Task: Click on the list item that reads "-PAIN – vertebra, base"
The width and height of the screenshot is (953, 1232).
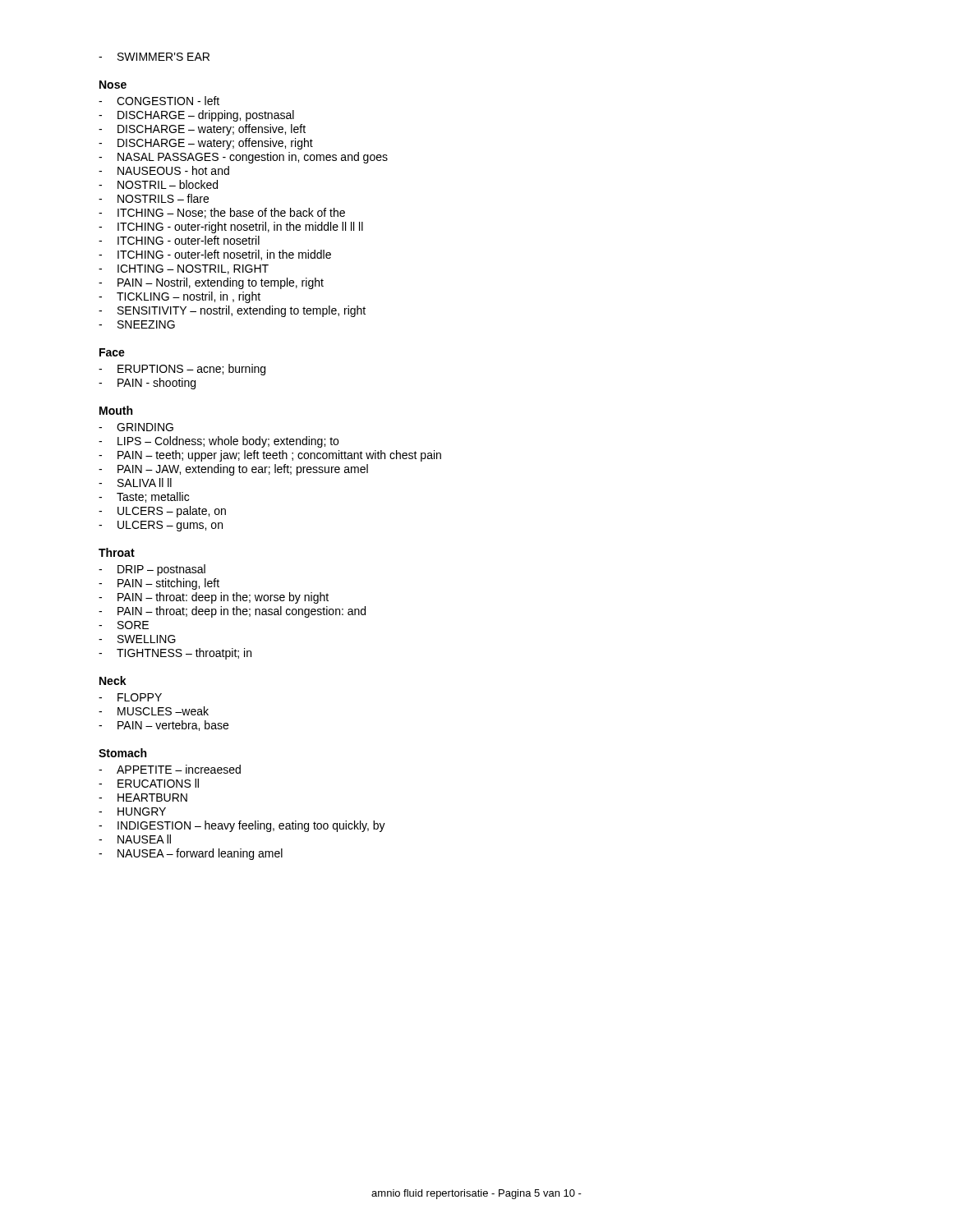Action: point(164,725)
